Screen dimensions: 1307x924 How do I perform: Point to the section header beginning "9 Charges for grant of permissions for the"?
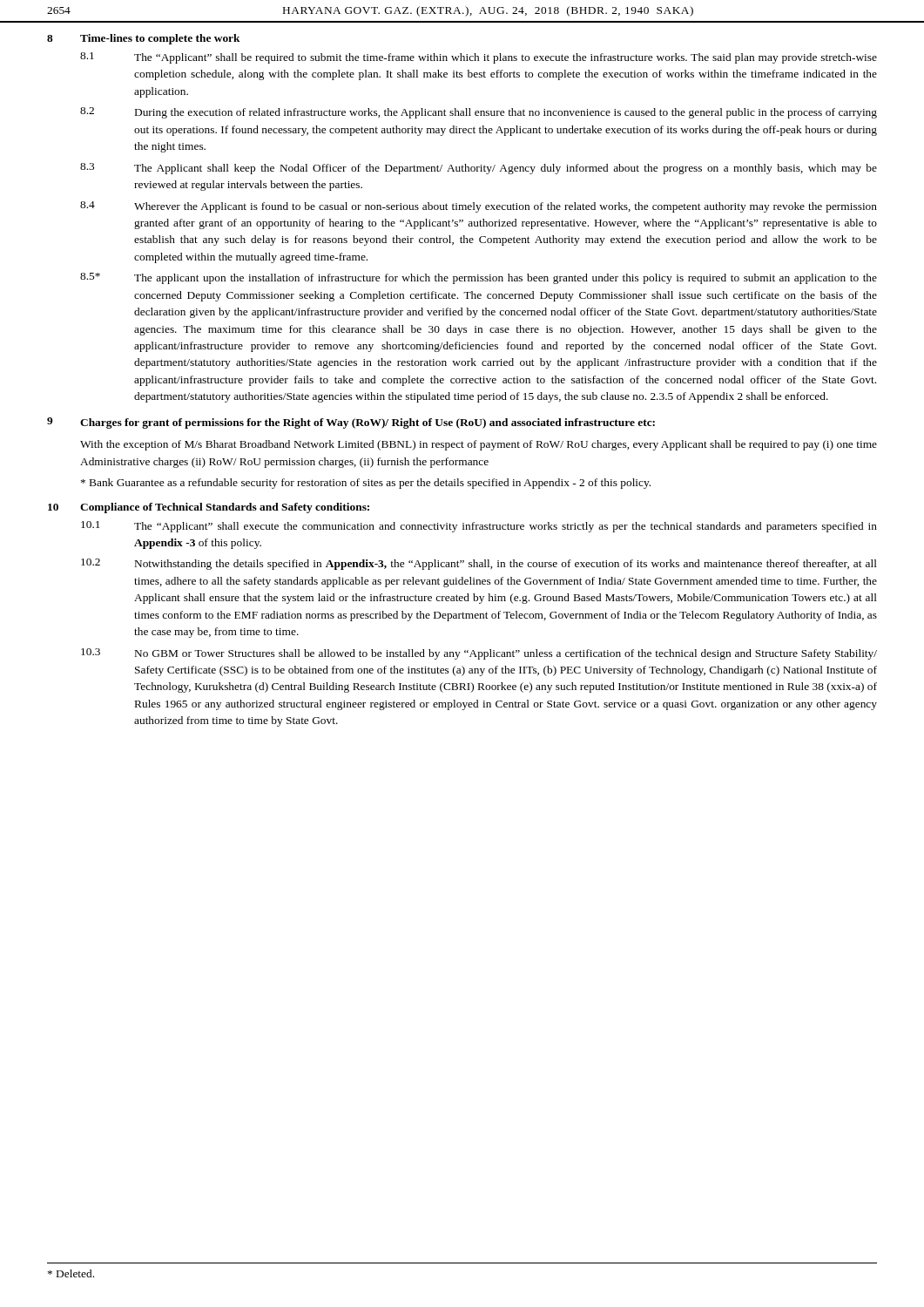pyautogui.click(x=462, y=422)
